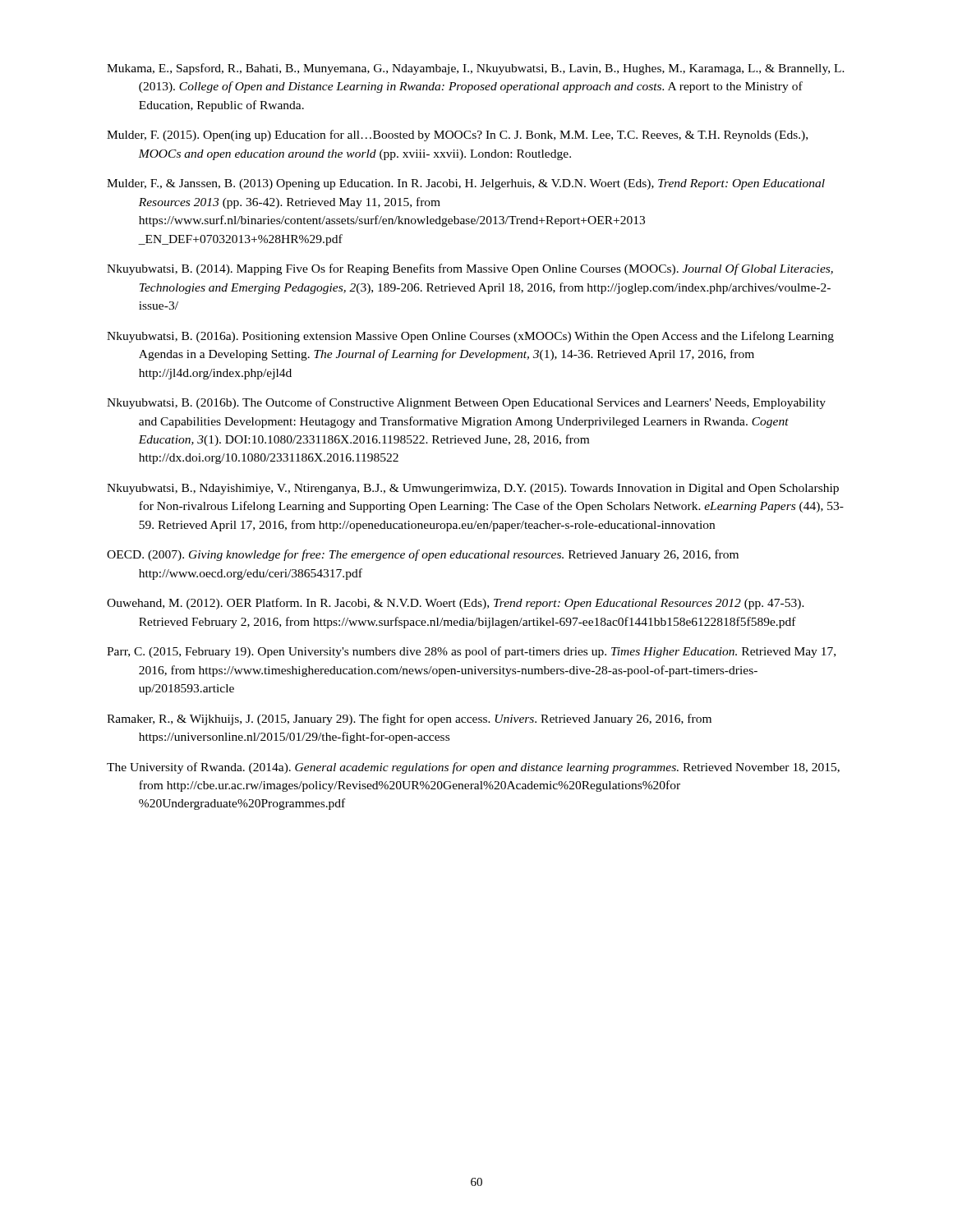Click the passage that begins "Nkuyubwatsi, B. (2014). Mapping Five Os for Reaping"

[470, 287]
